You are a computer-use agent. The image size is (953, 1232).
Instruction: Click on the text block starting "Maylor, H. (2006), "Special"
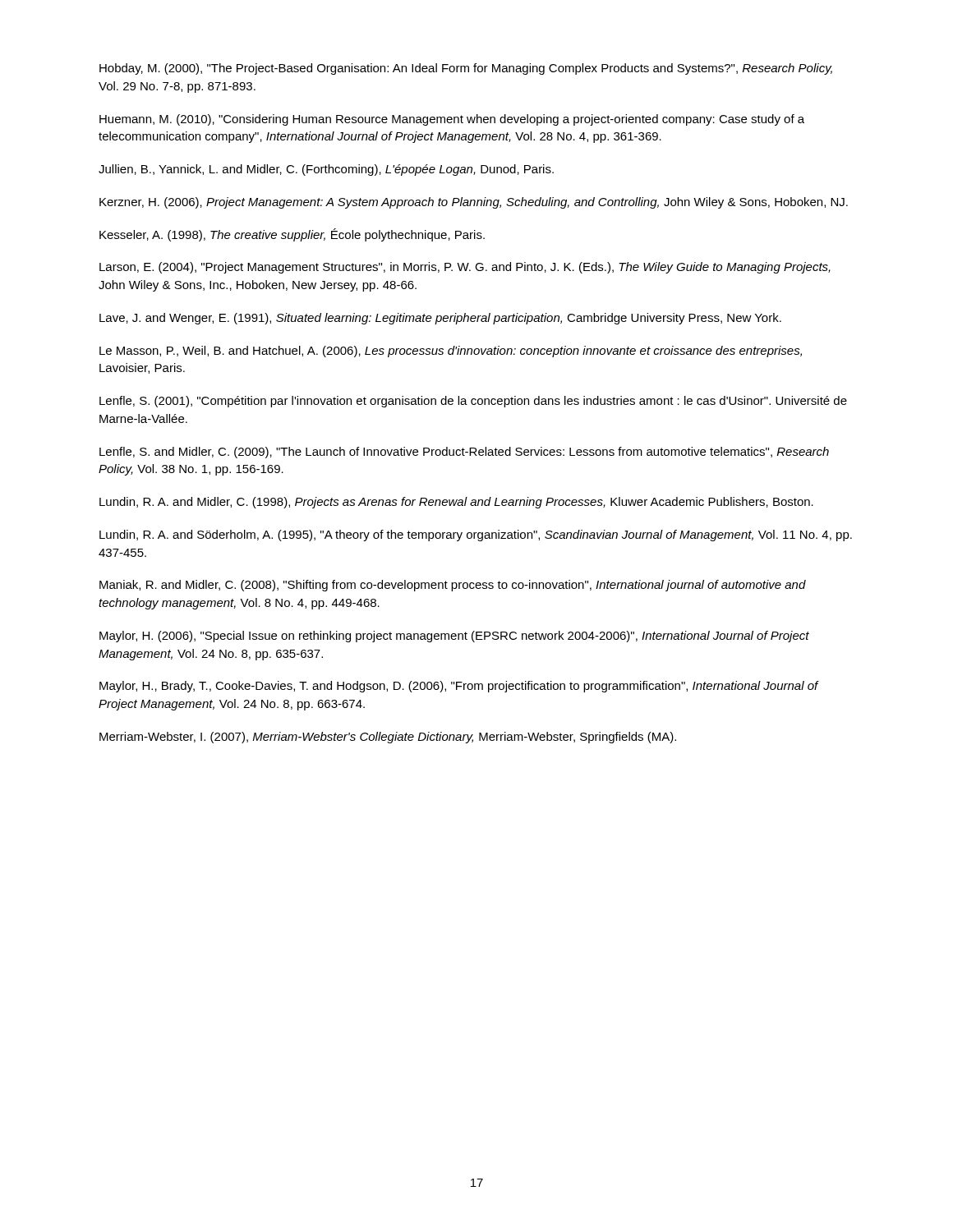point(454,644)
